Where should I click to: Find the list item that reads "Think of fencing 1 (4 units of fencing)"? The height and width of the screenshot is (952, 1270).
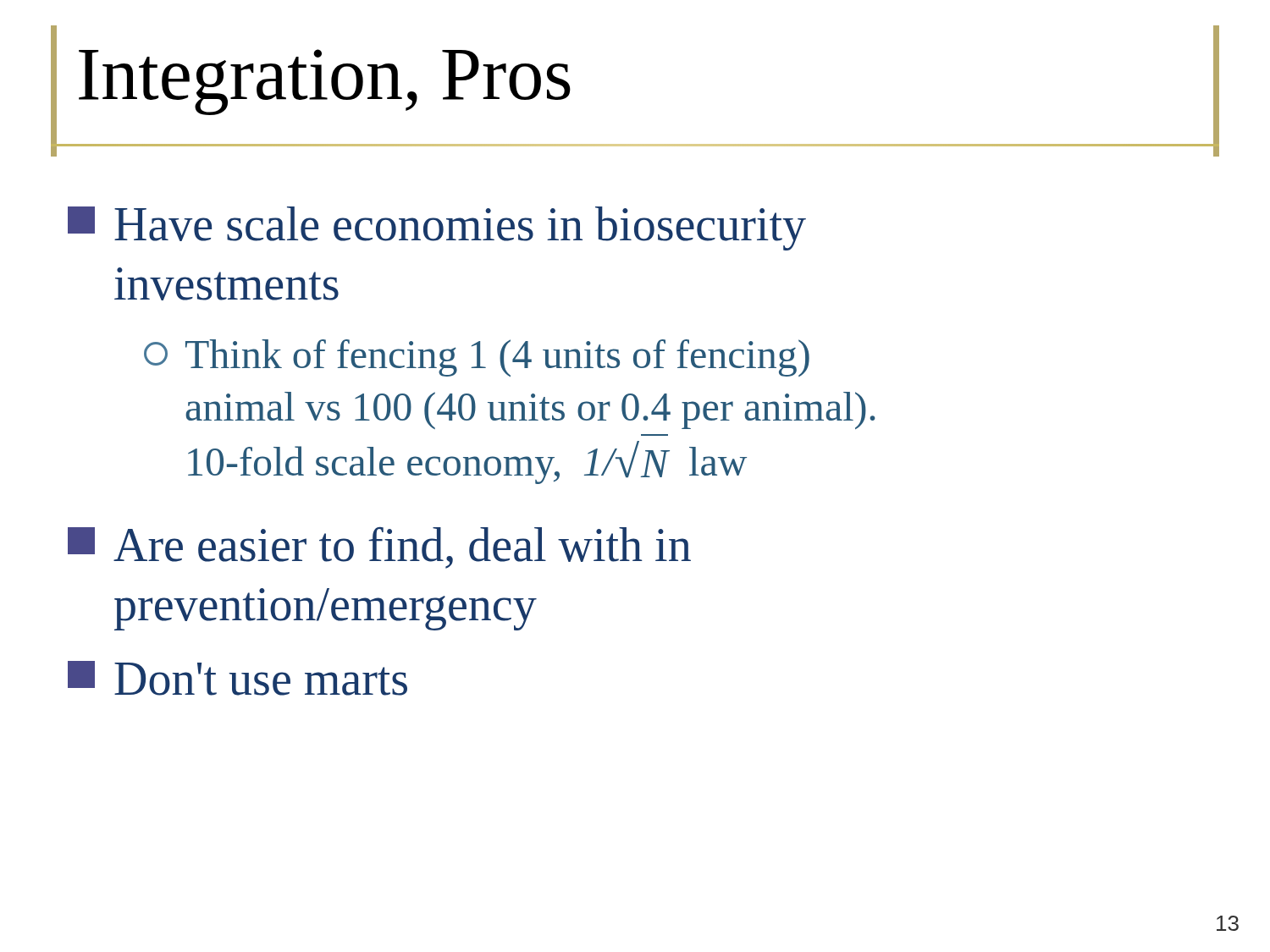point(673,409)
